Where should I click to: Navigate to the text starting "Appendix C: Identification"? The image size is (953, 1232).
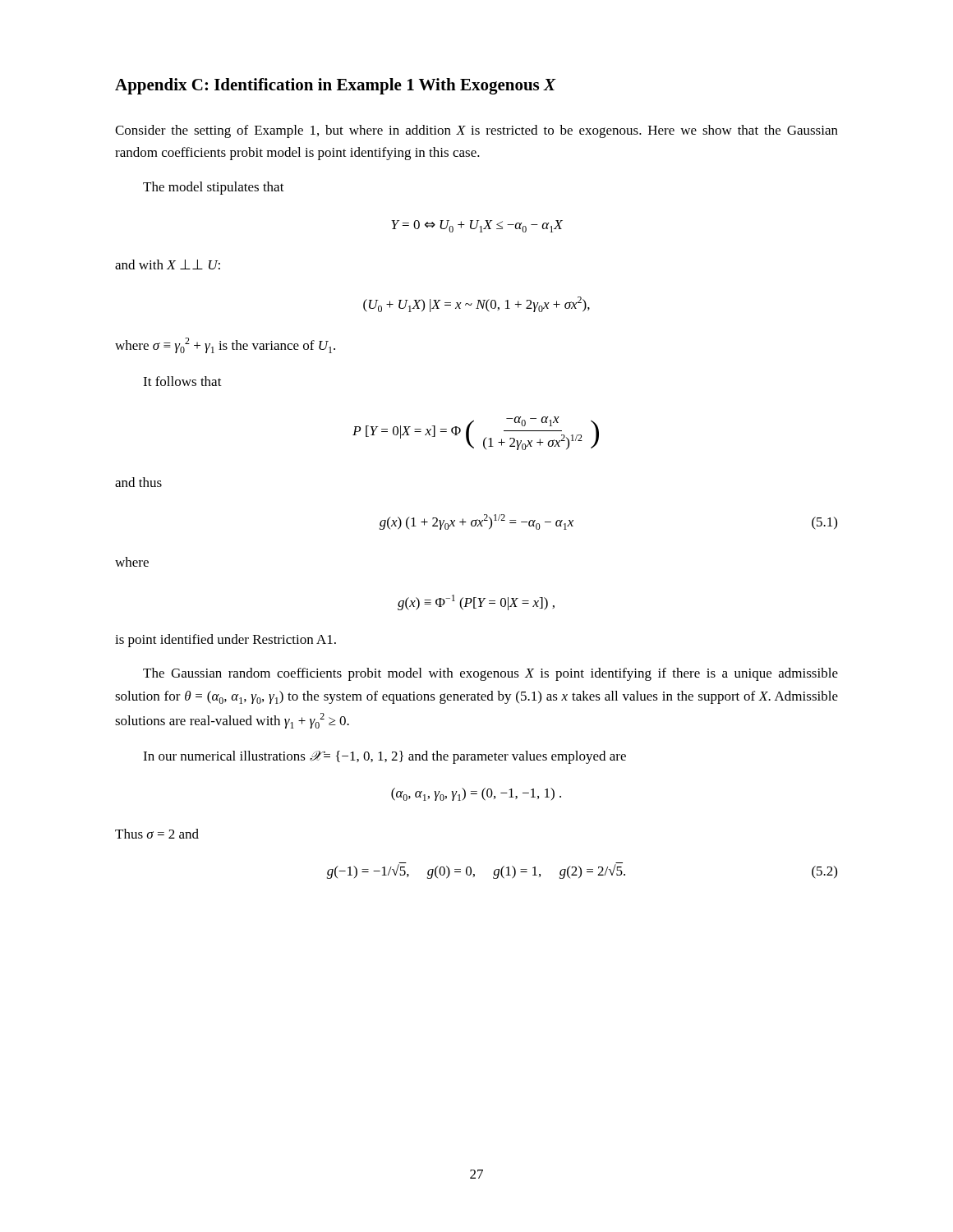335,85
